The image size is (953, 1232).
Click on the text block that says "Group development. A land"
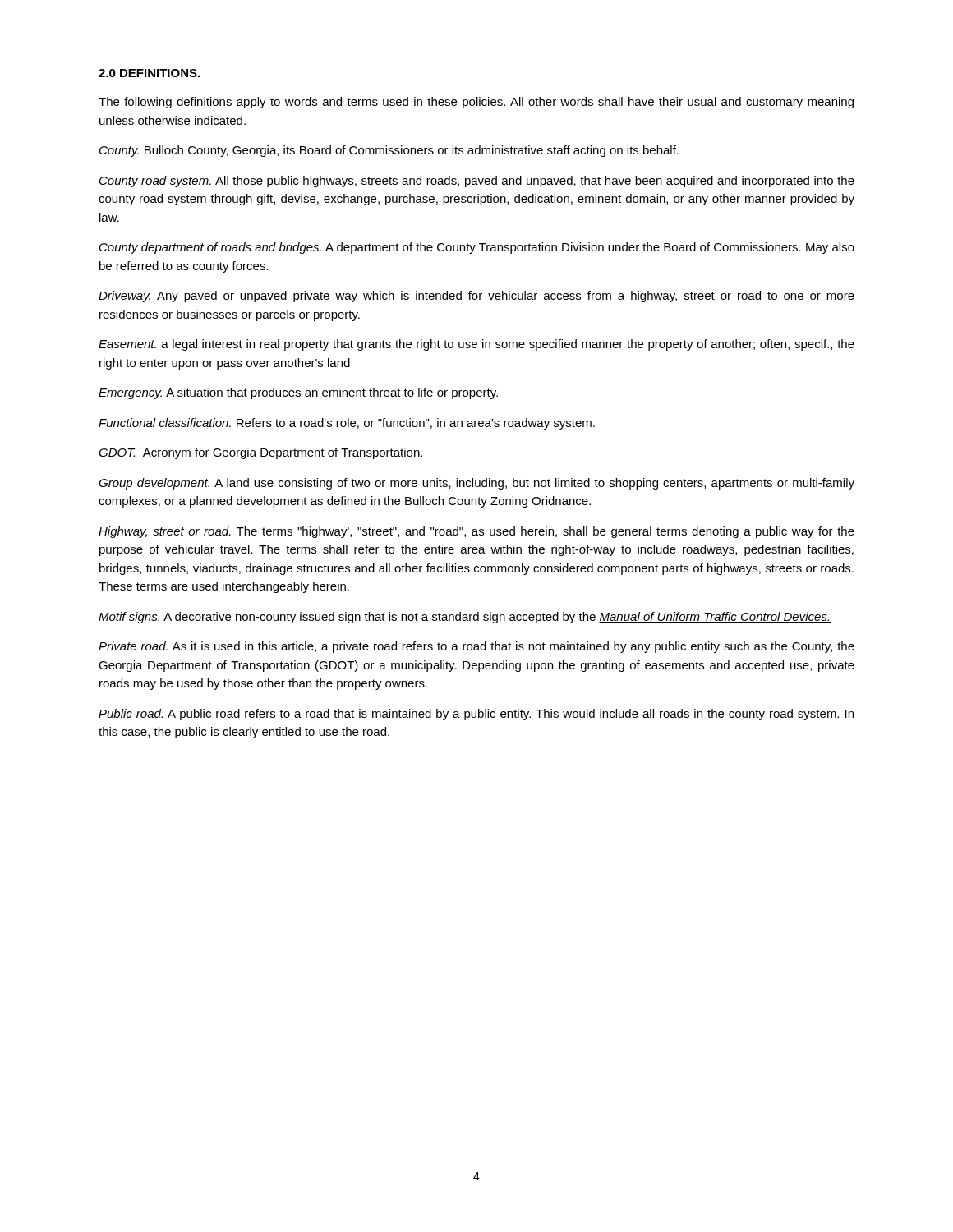(476, 491)
